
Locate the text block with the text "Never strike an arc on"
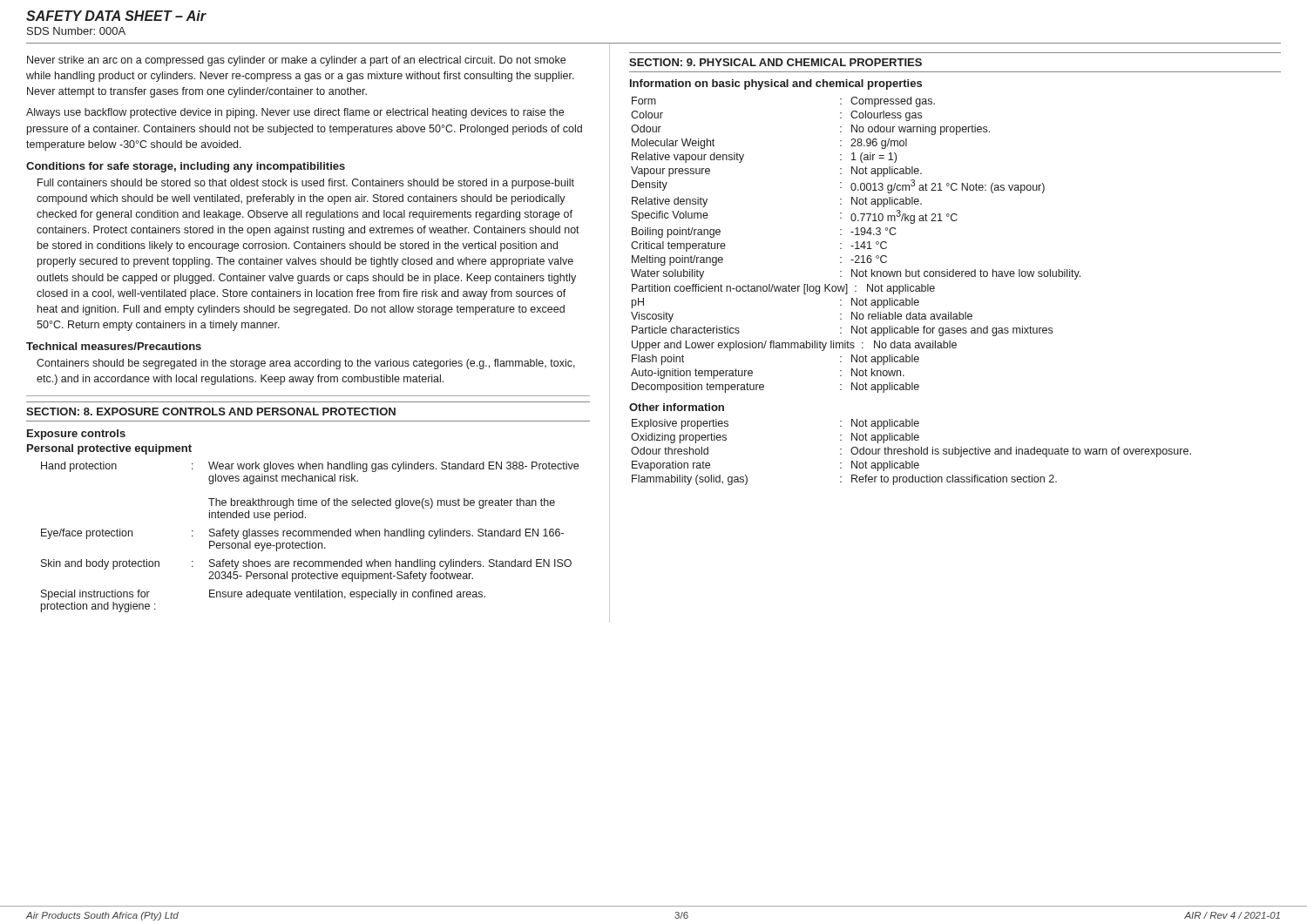(x=300, y=76)
